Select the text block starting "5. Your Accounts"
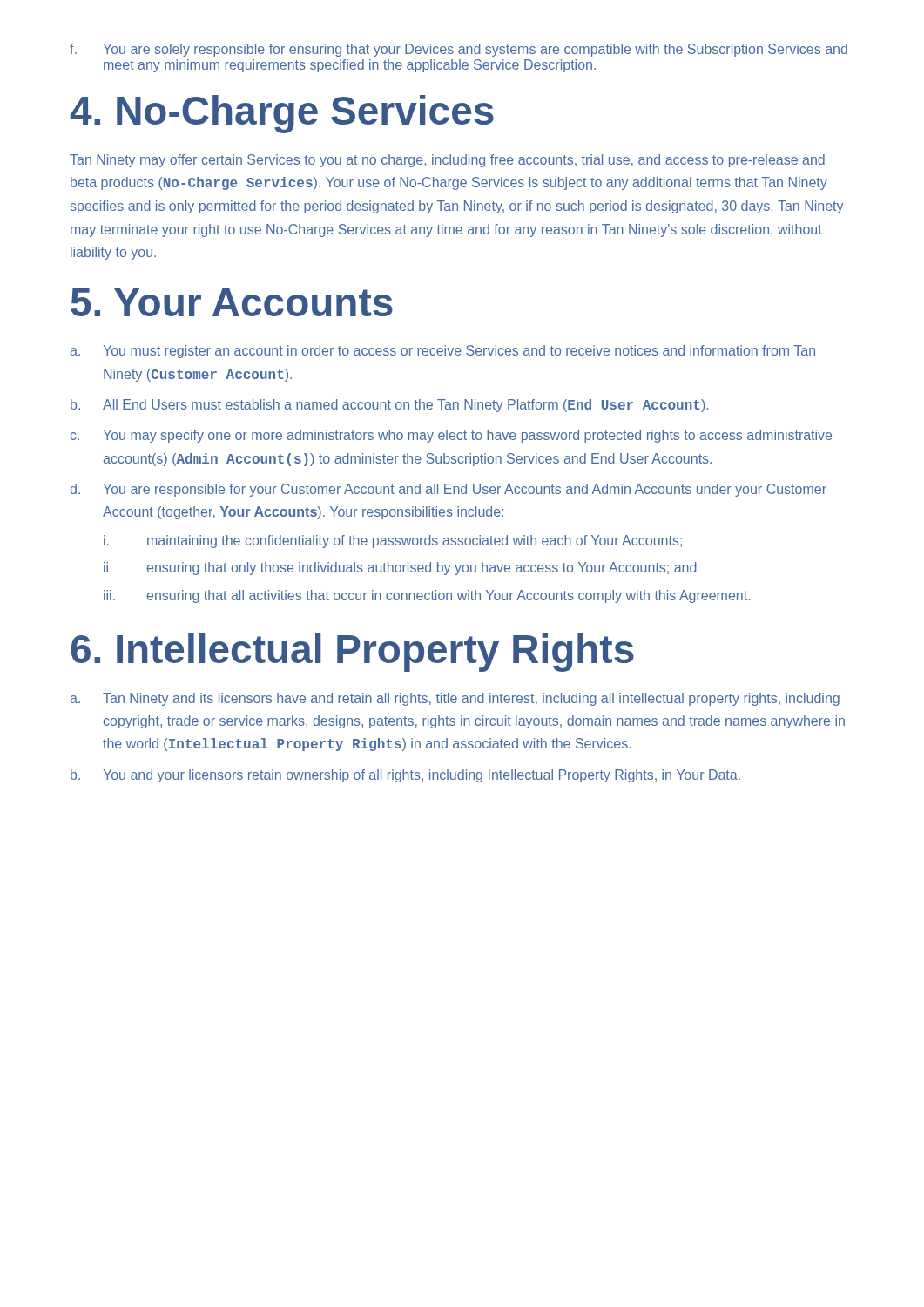This screenshot has width=924, height=1307. [232, 302]
